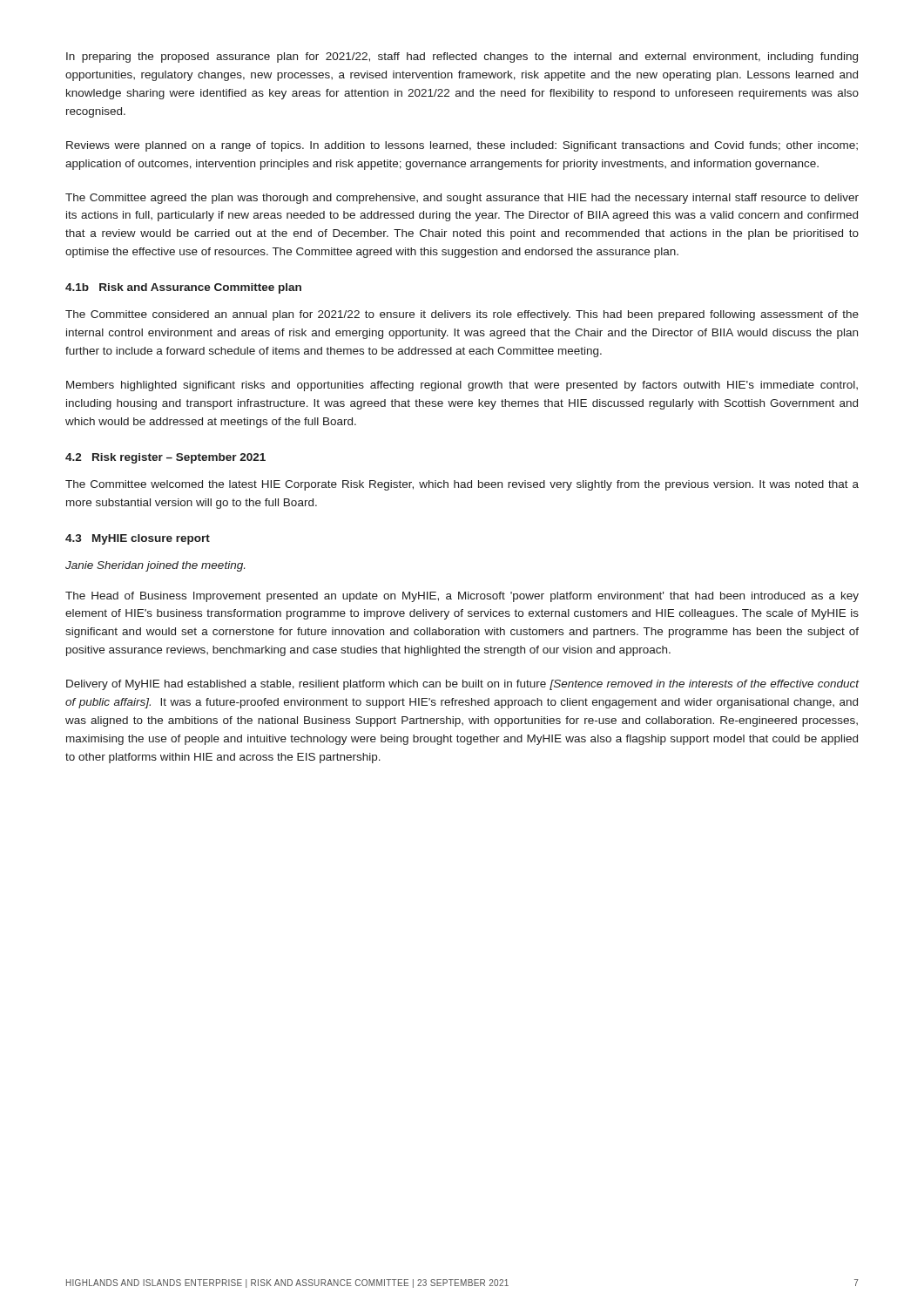Find the block on this page that starts "The Committee agreed the plan"
This screenshot has height=1307, width=924.
[x=462, y=224]
